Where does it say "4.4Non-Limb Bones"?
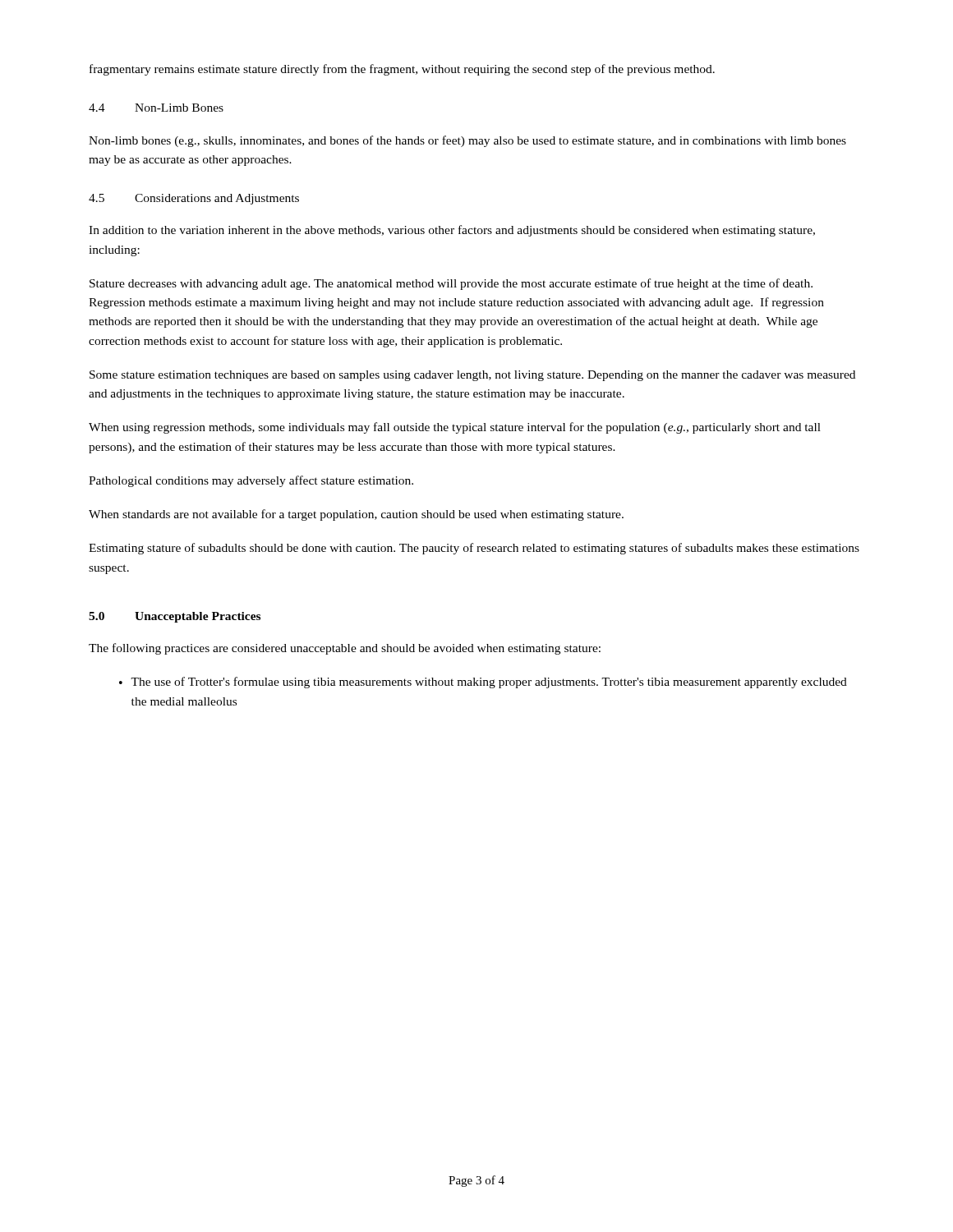953x1232 pixels. point(156,107)
